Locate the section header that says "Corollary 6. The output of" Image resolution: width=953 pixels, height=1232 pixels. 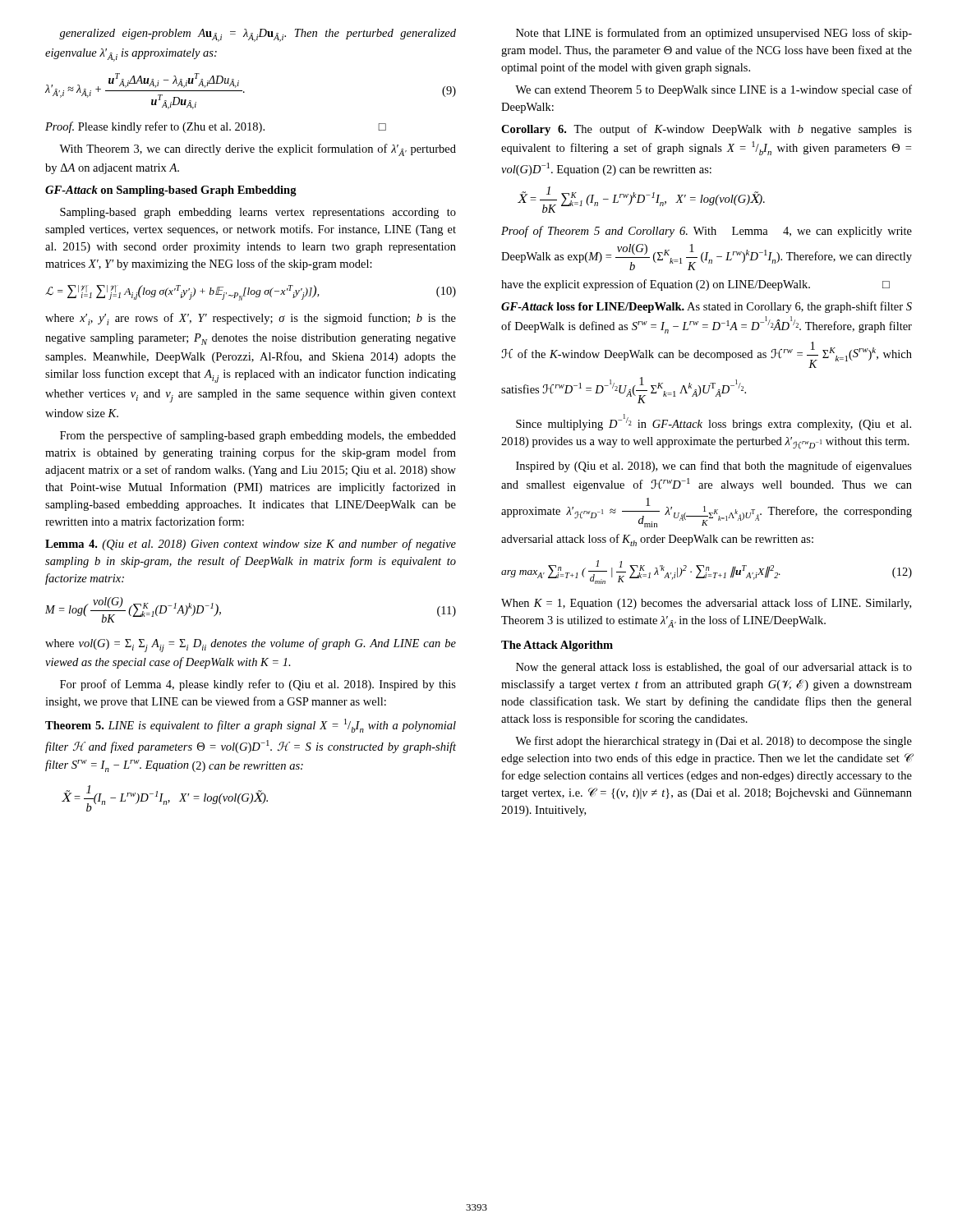[707, 149]
